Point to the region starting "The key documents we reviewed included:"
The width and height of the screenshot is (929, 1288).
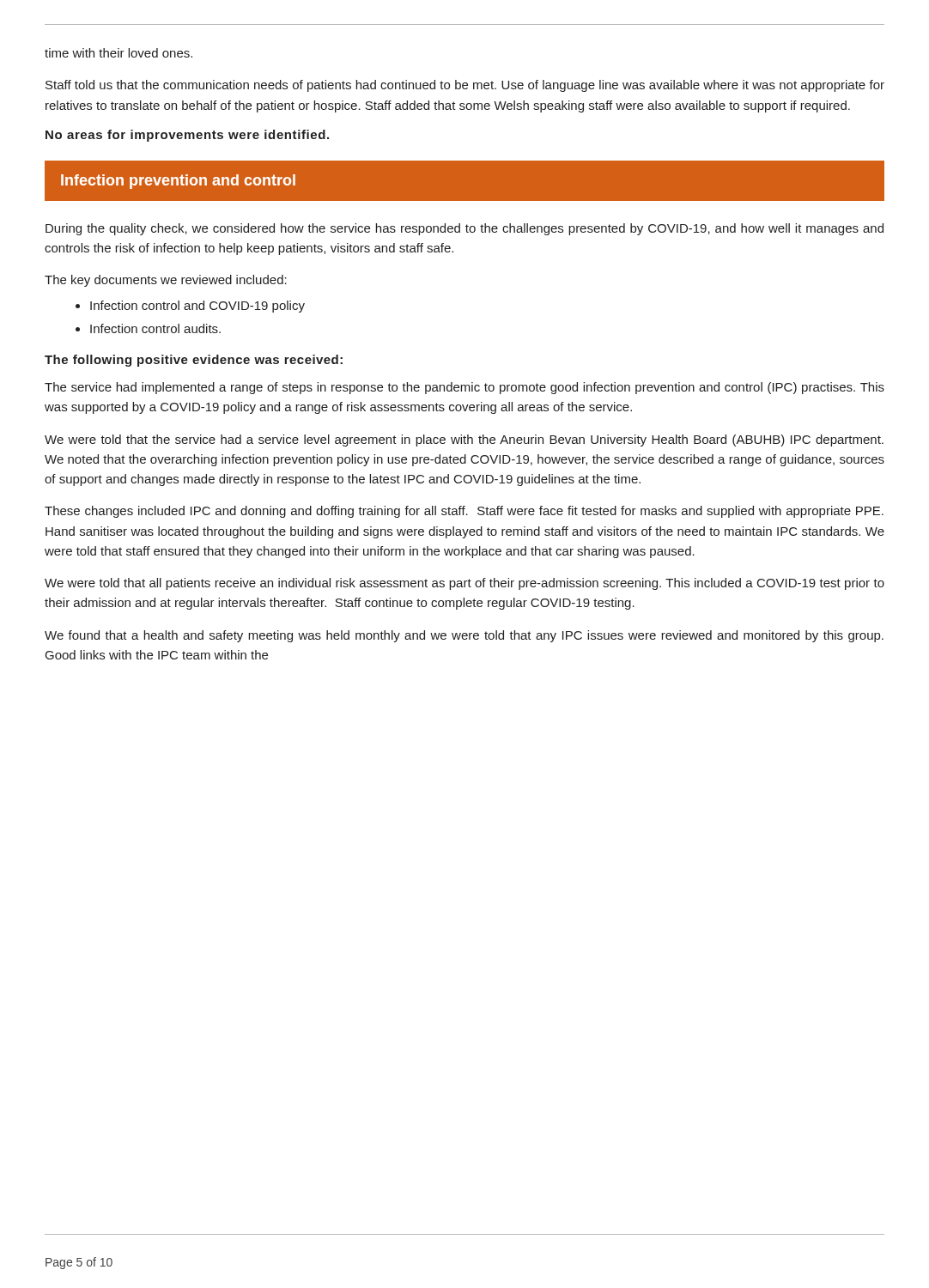(x=166, y=280)
